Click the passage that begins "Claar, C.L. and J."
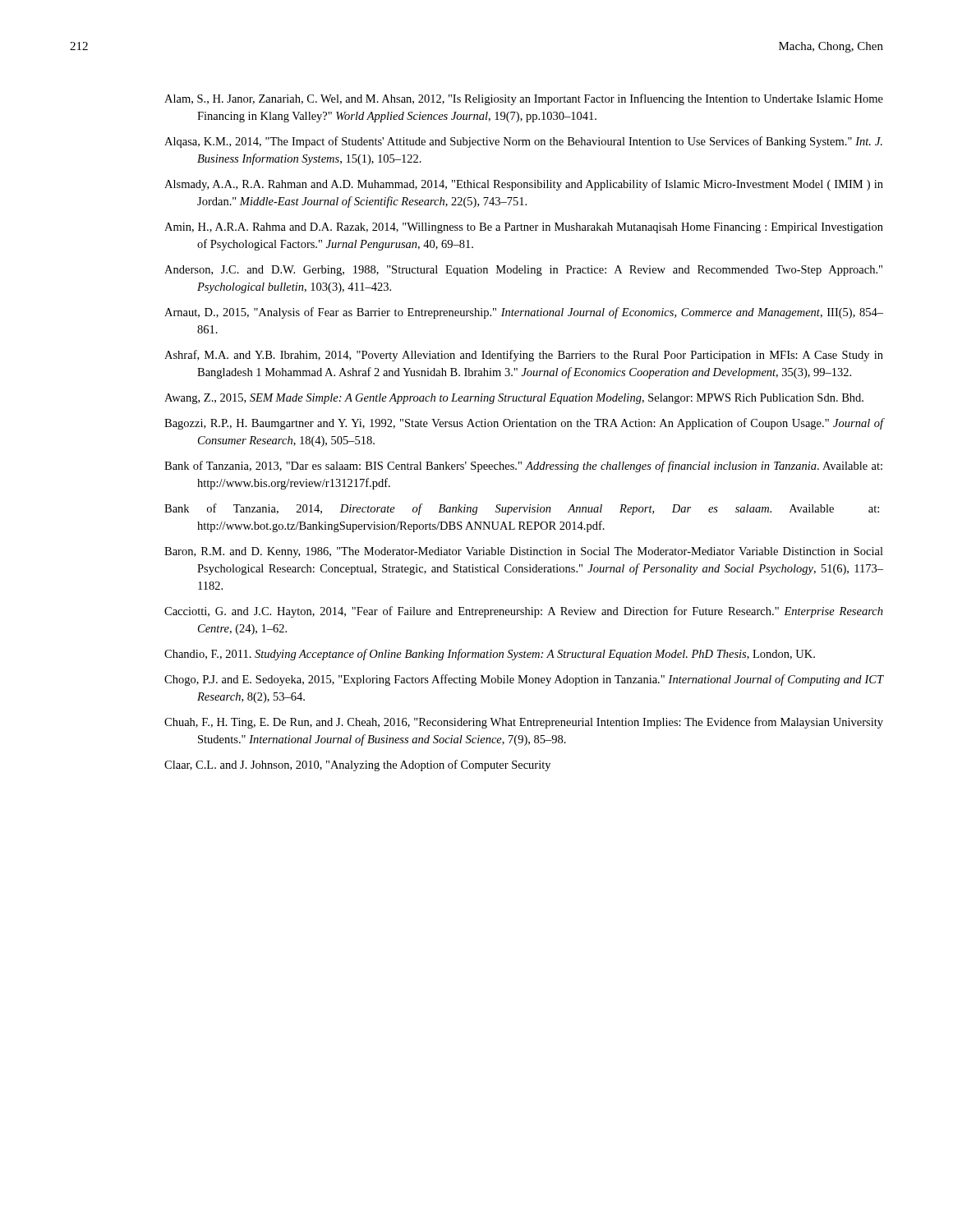 [358, 765]
